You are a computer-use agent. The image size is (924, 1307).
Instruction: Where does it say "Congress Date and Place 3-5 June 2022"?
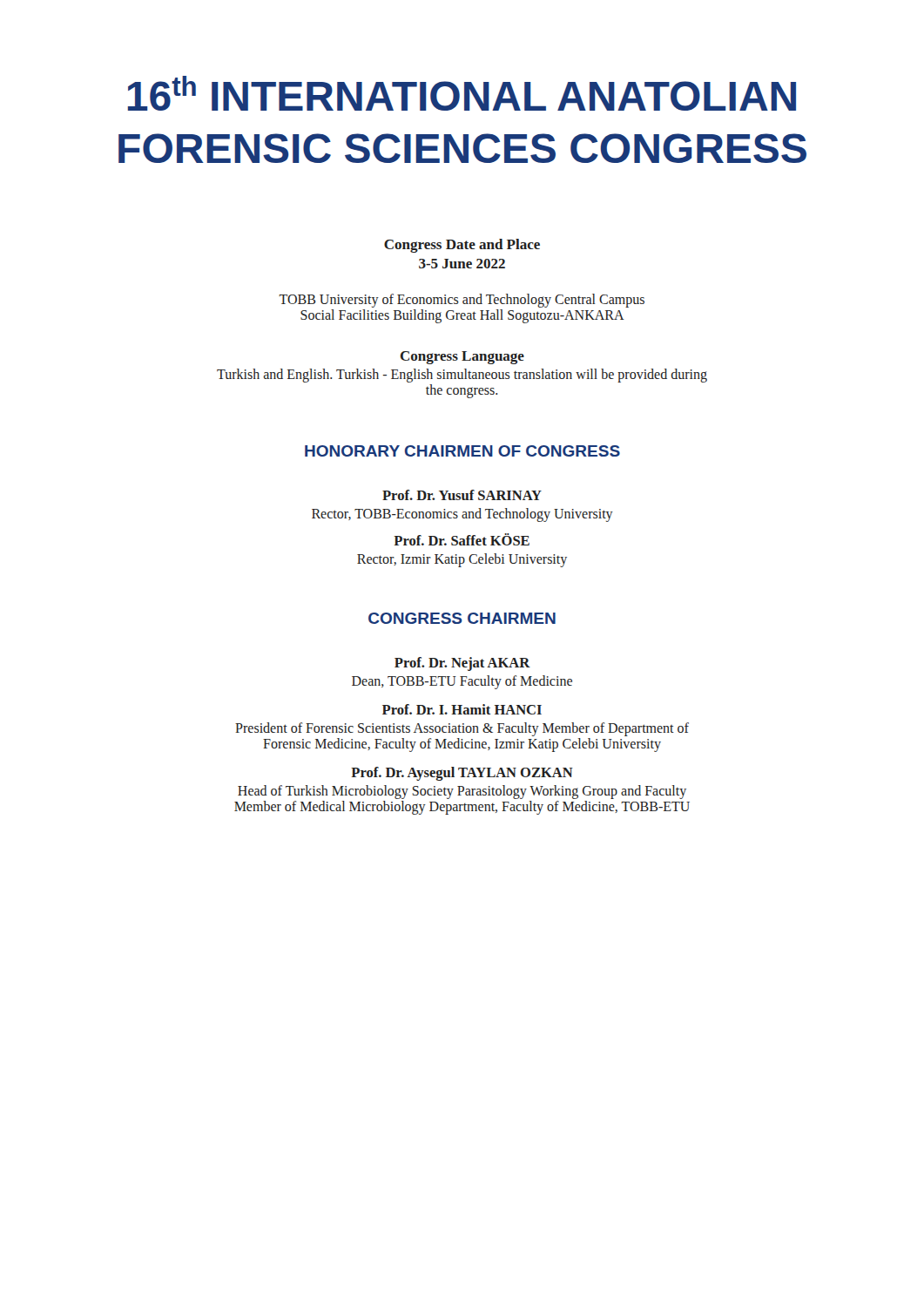[462, 254]
